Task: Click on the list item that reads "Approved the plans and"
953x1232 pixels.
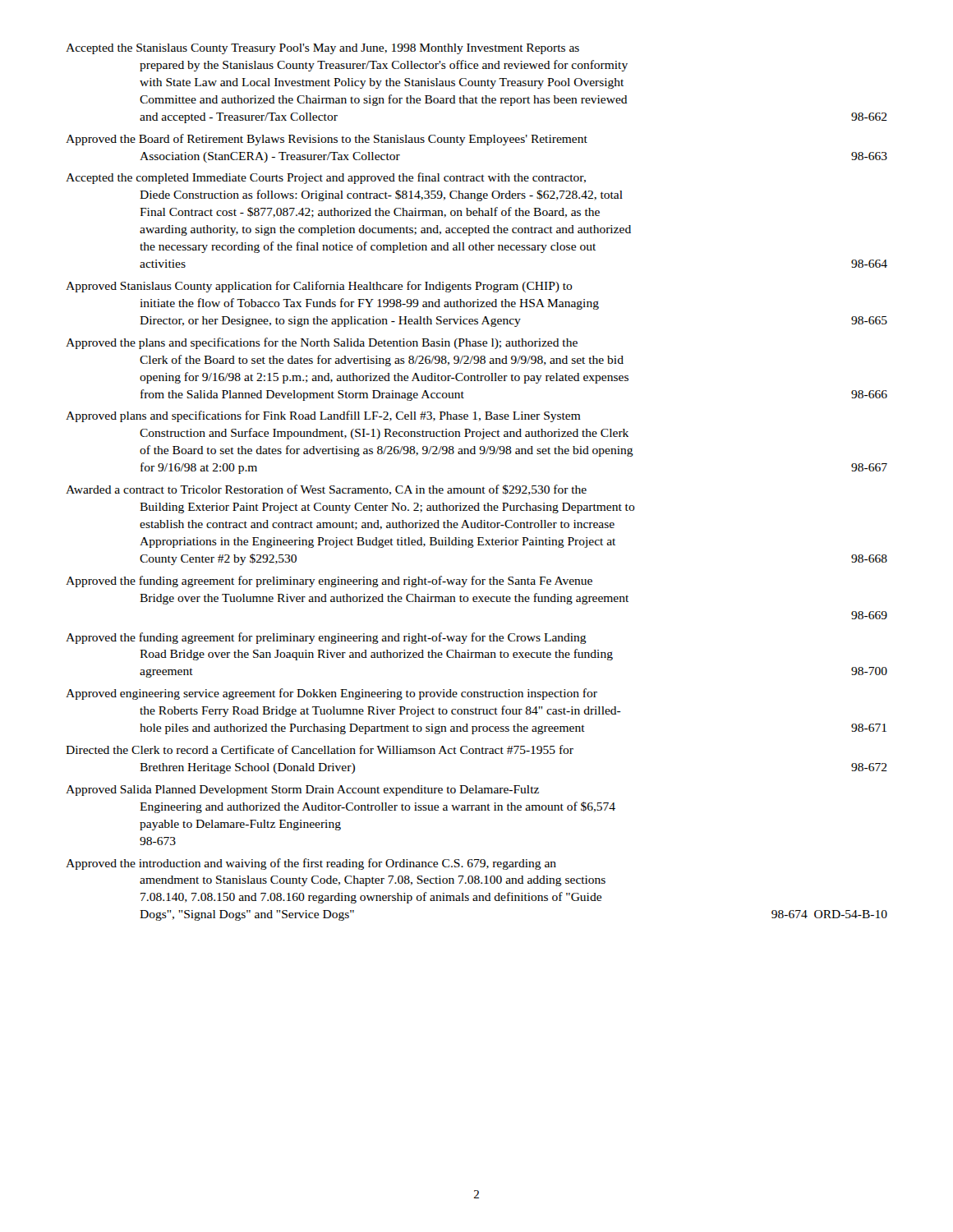Action: (x=476, y=368)
